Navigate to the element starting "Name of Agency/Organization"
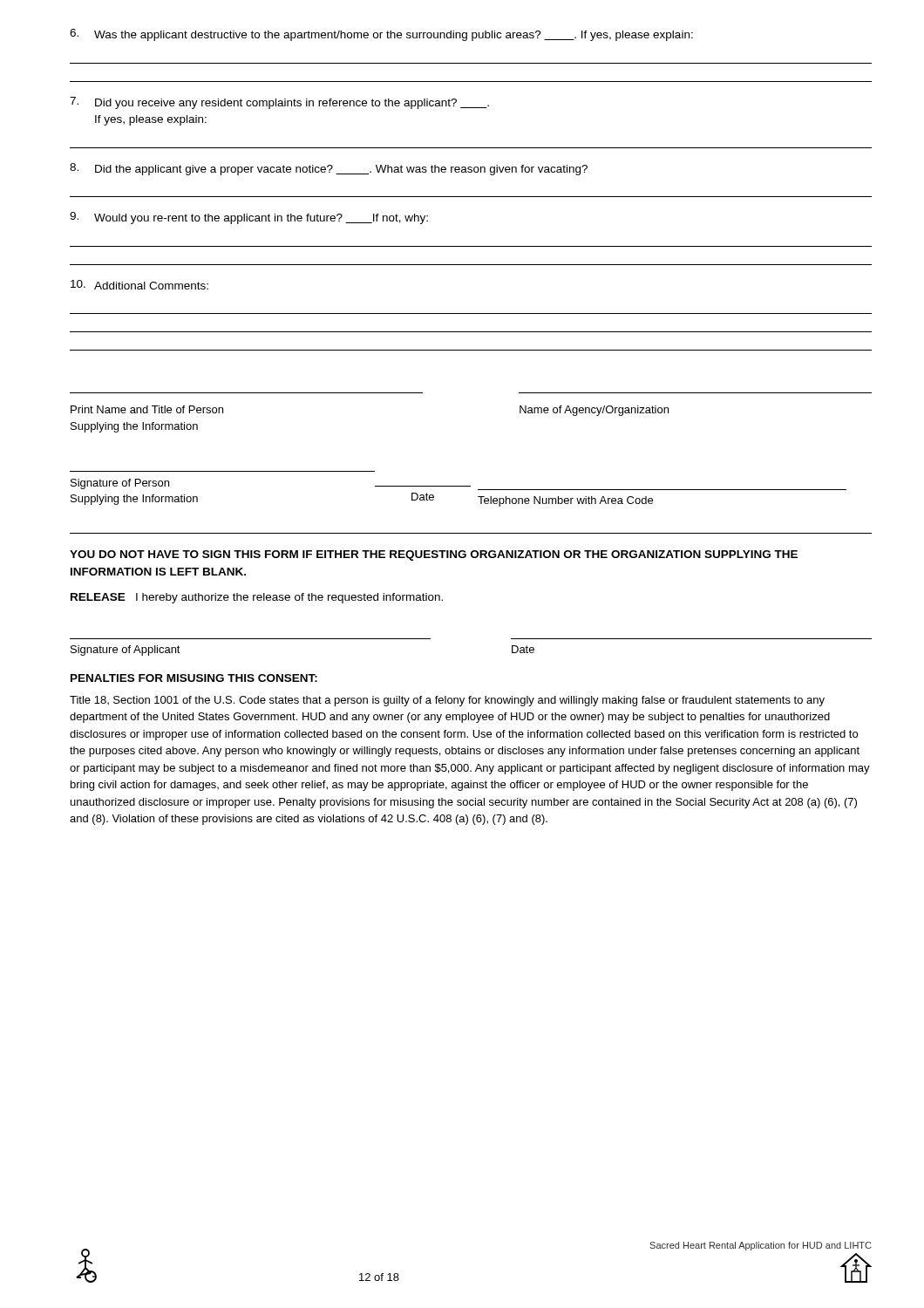 594,410
